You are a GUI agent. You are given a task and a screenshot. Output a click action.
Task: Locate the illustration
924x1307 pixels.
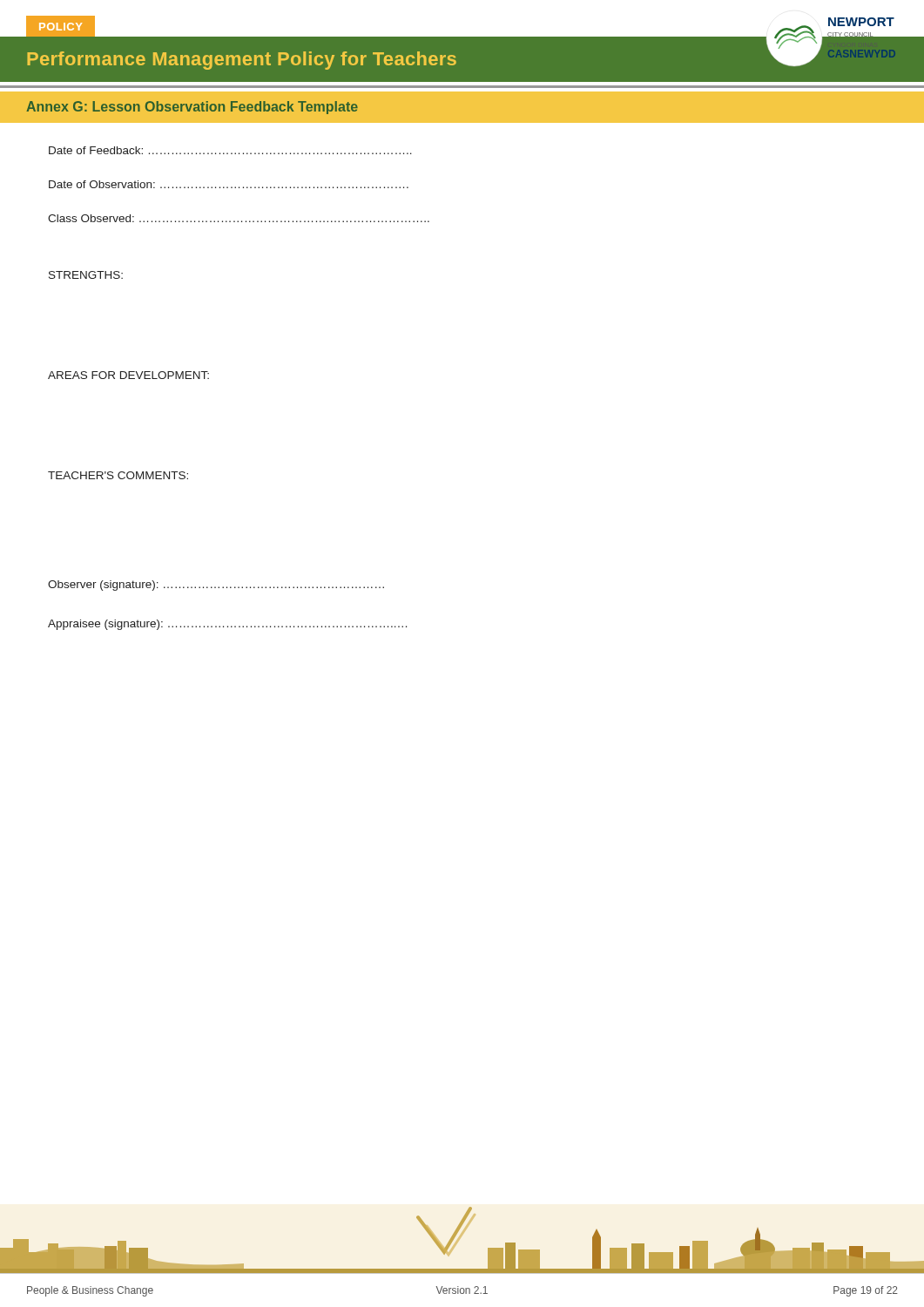[x=462, y=1239]
